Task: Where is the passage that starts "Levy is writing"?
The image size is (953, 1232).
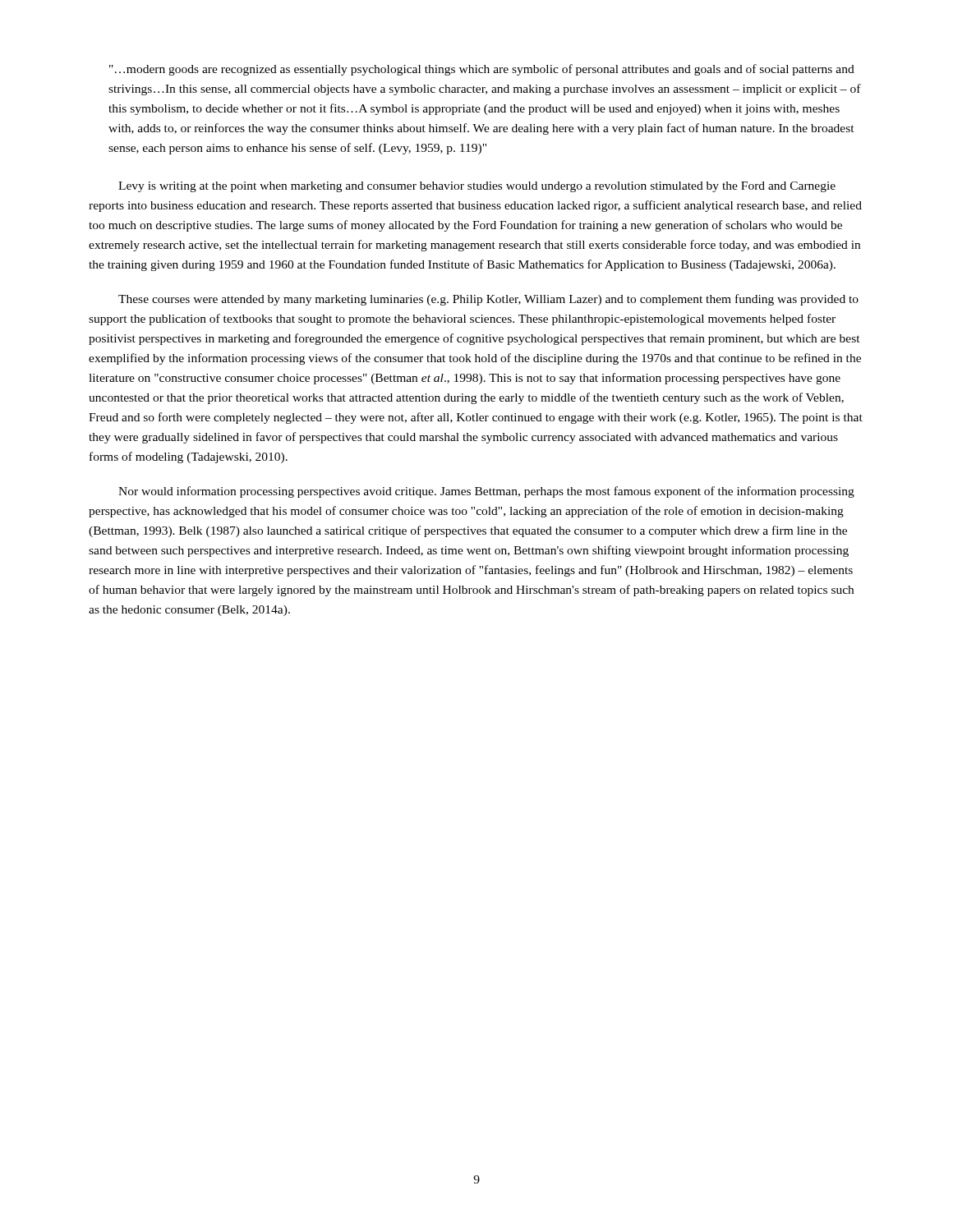Action: pos(475,225)
